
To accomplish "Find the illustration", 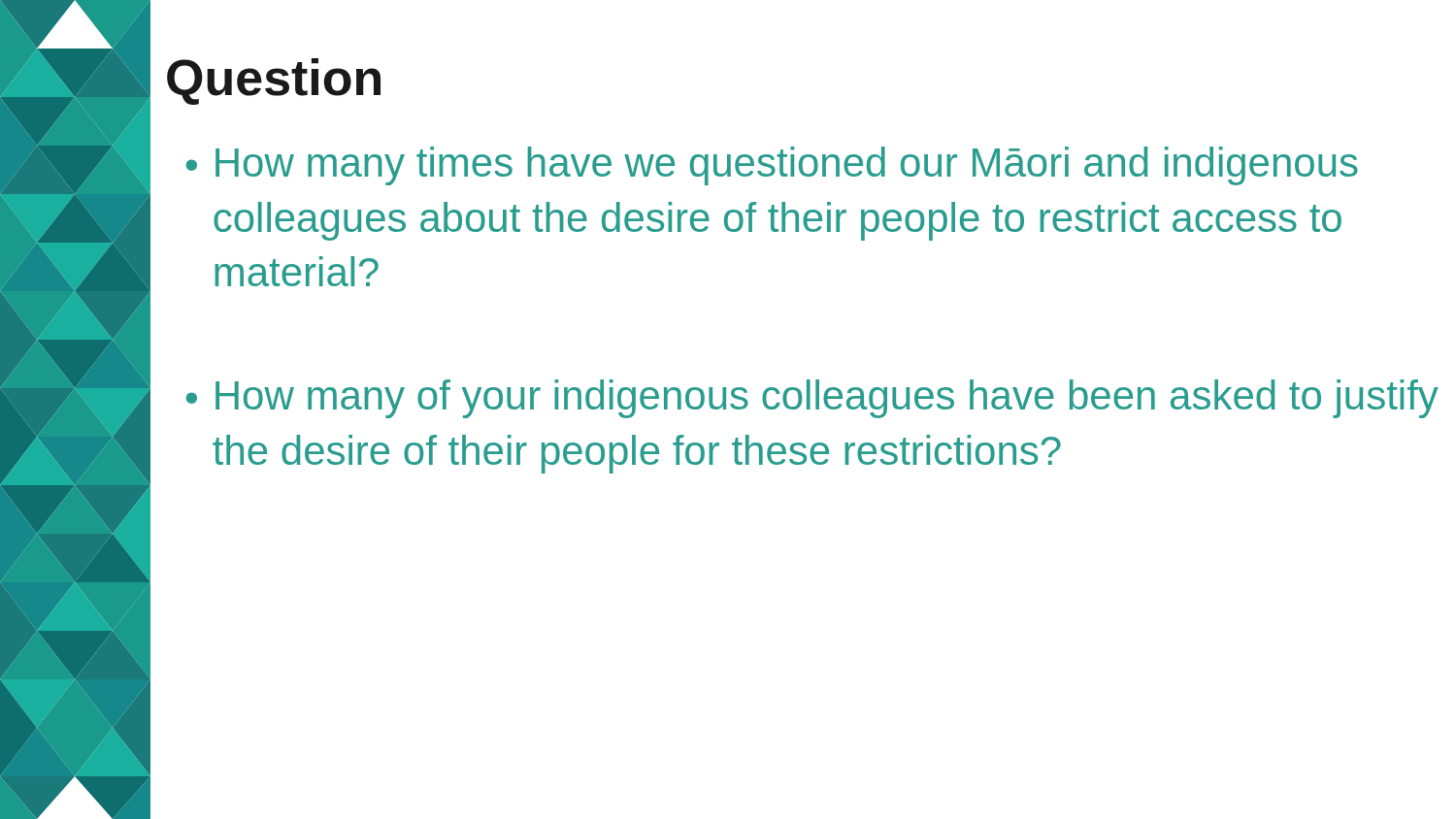I will point(75,410).
